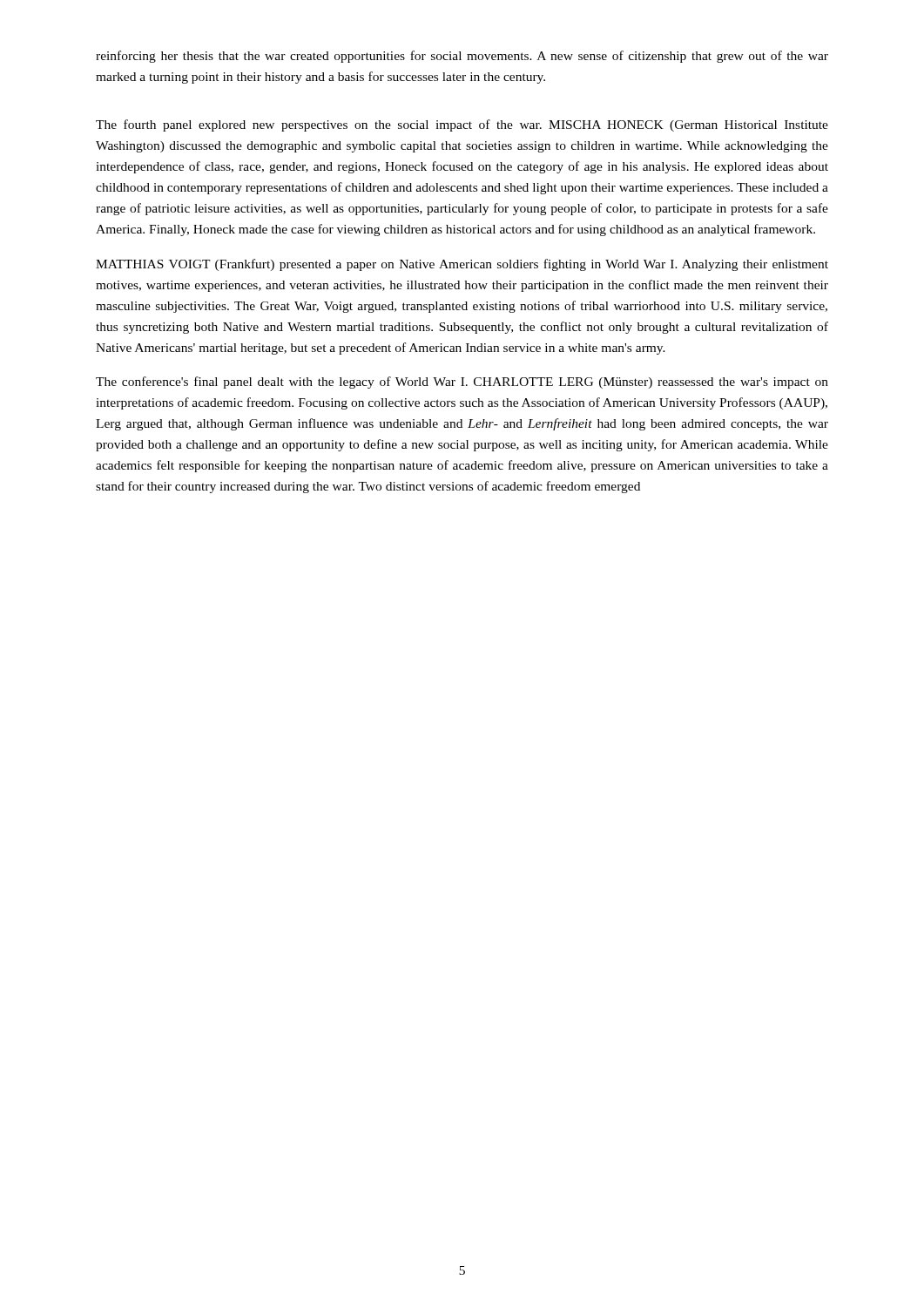This screenshot has width=924, height=1307.
Task: Locate the text block that reads "MATTHIAS VOIGT (Frankfurt) presented a paper on"
Action: click(462, 305)
